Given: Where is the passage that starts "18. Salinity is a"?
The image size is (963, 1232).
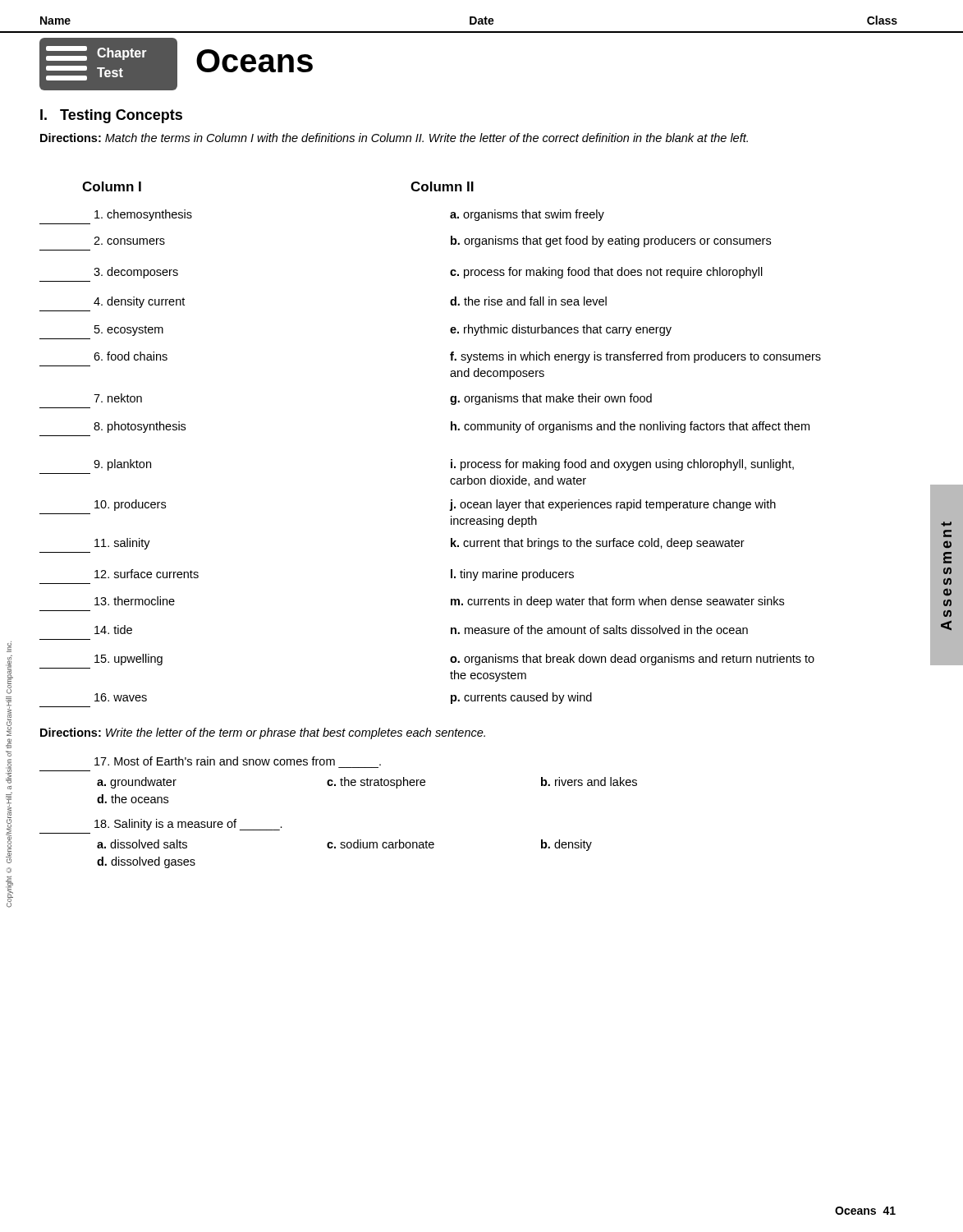Looking at the screenshot, I should (x=188, y=825).
